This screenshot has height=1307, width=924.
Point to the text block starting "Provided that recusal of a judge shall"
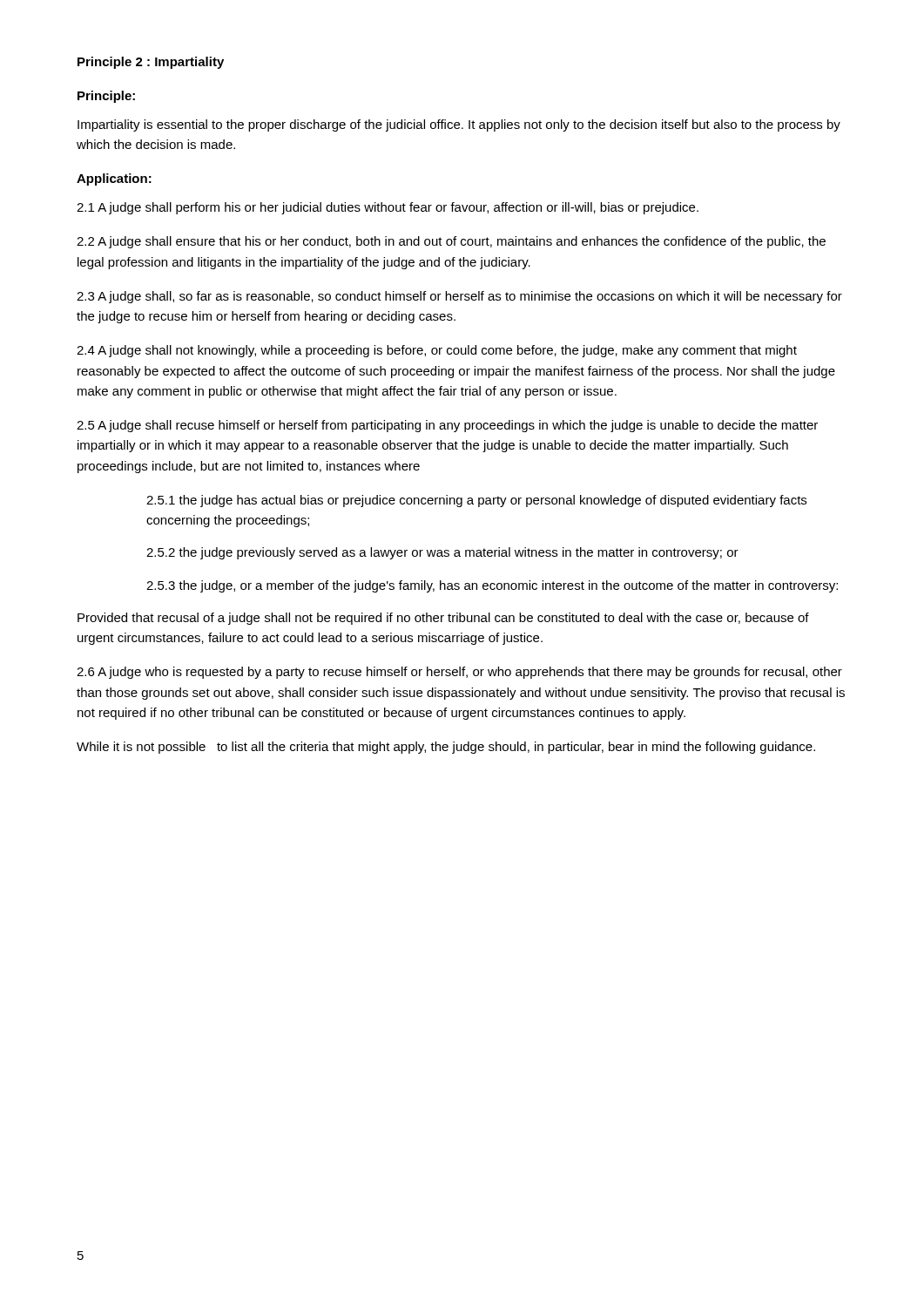(x=443, y=627)
